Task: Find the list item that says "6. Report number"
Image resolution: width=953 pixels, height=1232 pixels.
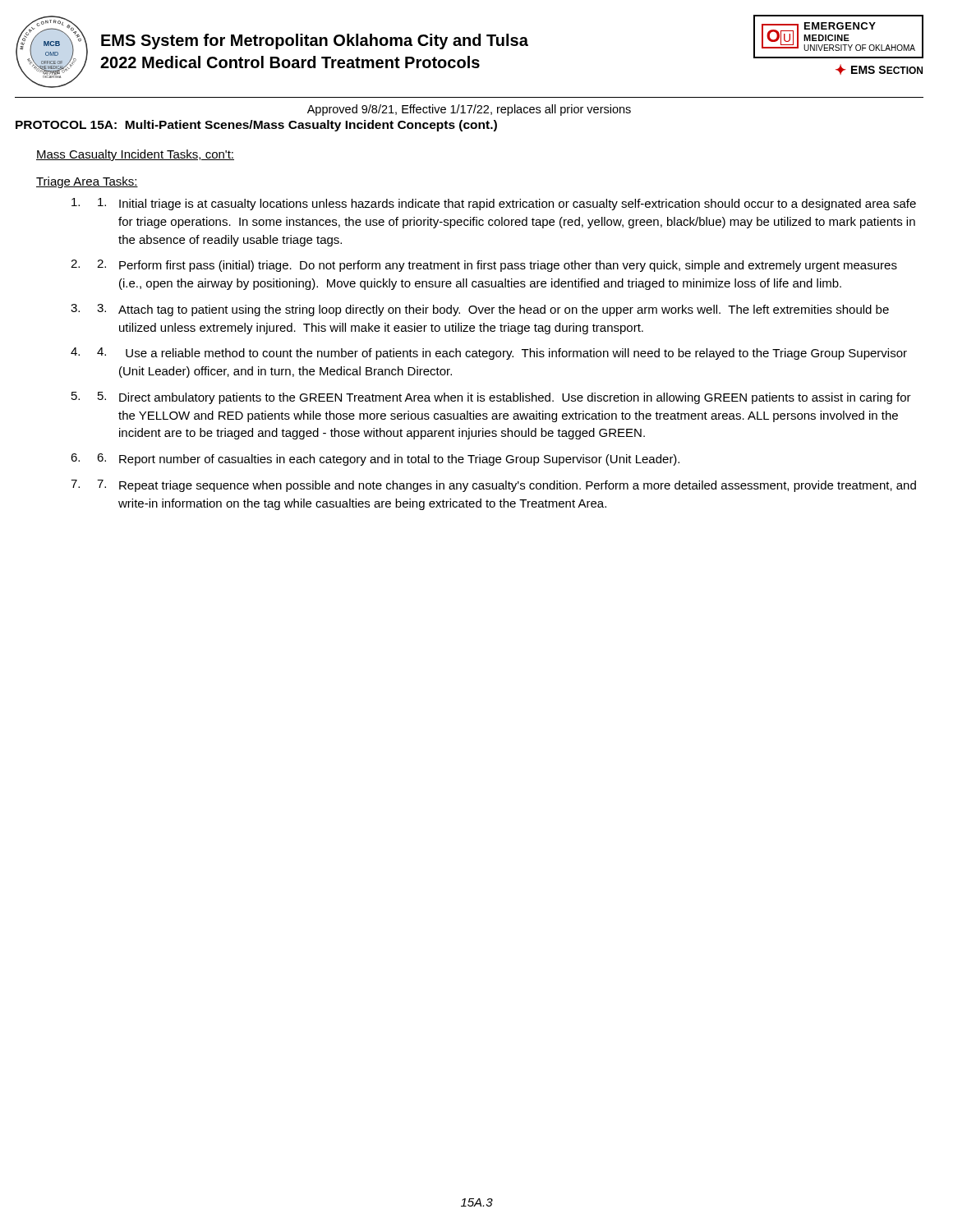Action: click(389, 459)
